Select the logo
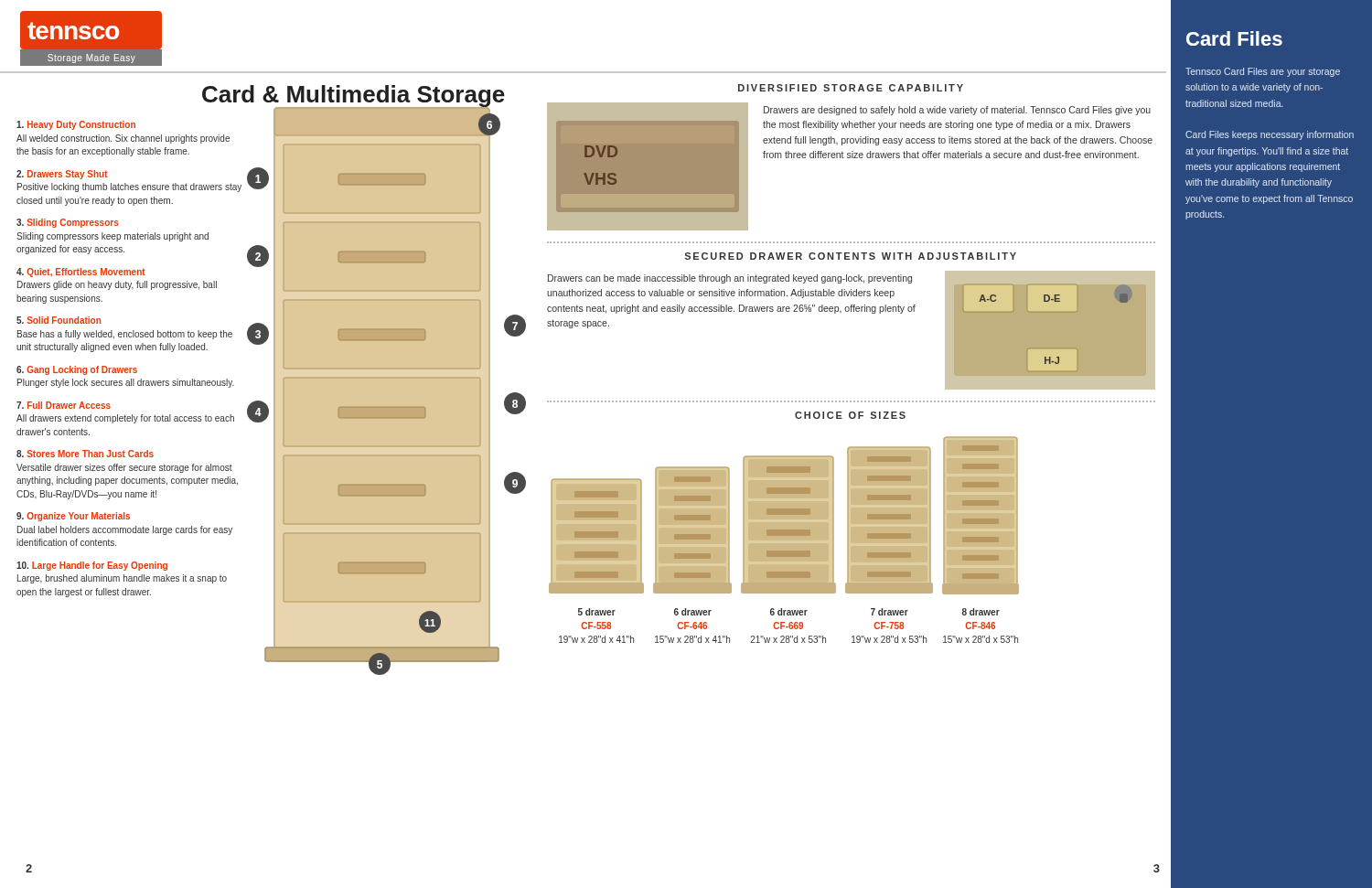The height and width of the screenshot is (888, 1372). tap(91, 40)
